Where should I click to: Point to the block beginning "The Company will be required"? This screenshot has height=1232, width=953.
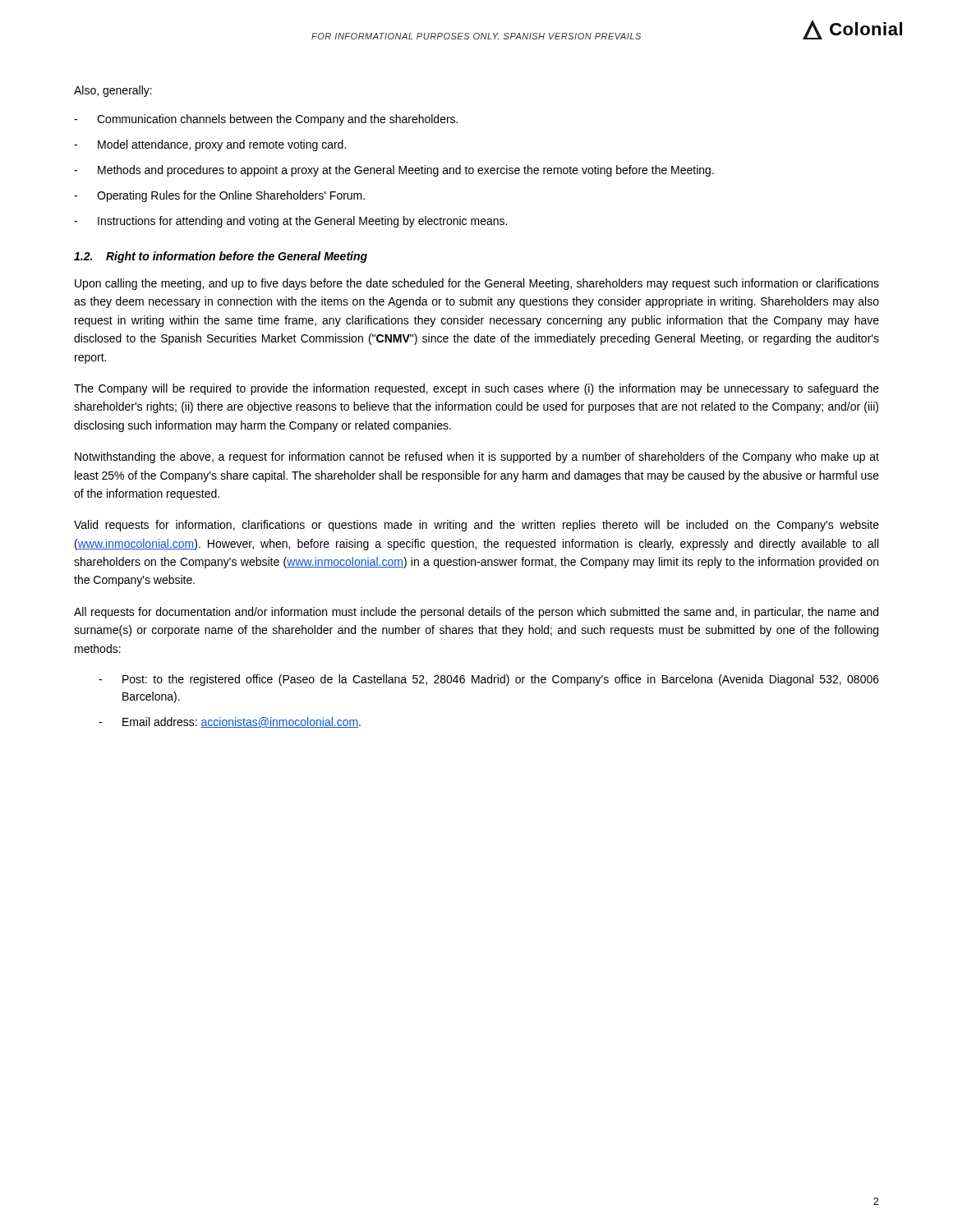point(476,407)
